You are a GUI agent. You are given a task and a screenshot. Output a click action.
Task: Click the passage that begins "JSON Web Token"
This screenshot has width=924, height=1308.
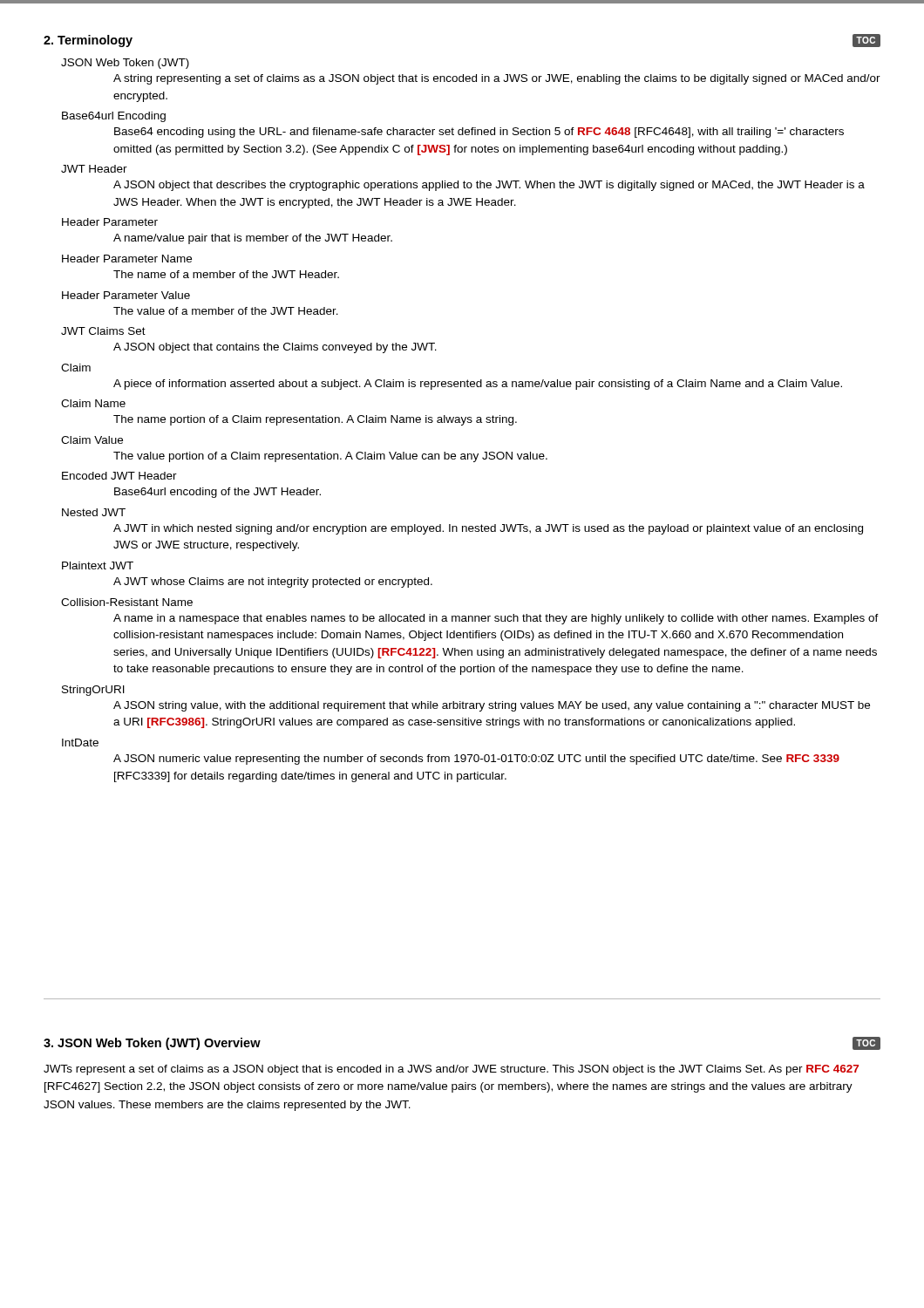point(471,80)
